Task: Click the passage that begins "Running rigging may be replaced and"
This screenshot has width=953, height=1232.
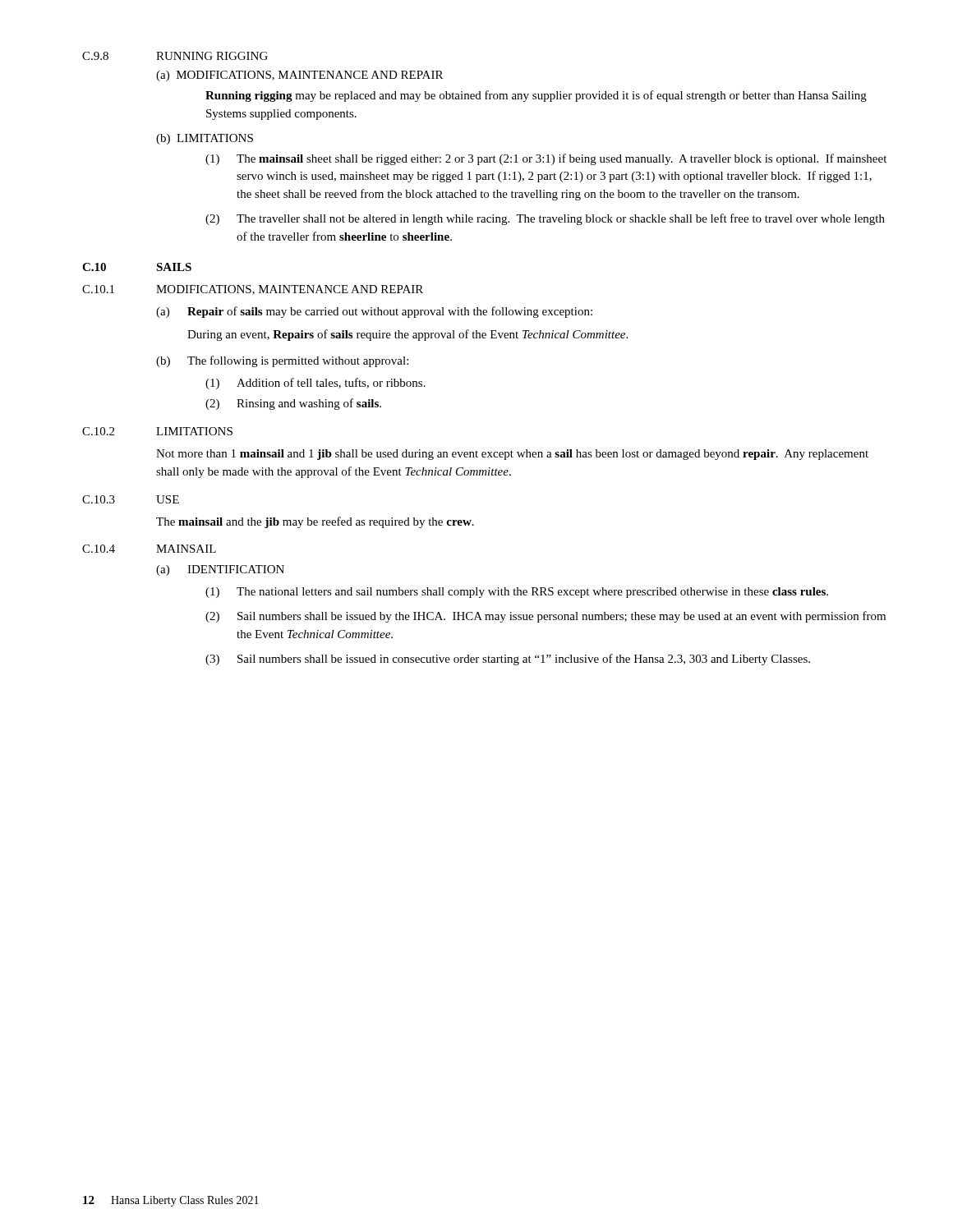Action: (x=536, y=104)
